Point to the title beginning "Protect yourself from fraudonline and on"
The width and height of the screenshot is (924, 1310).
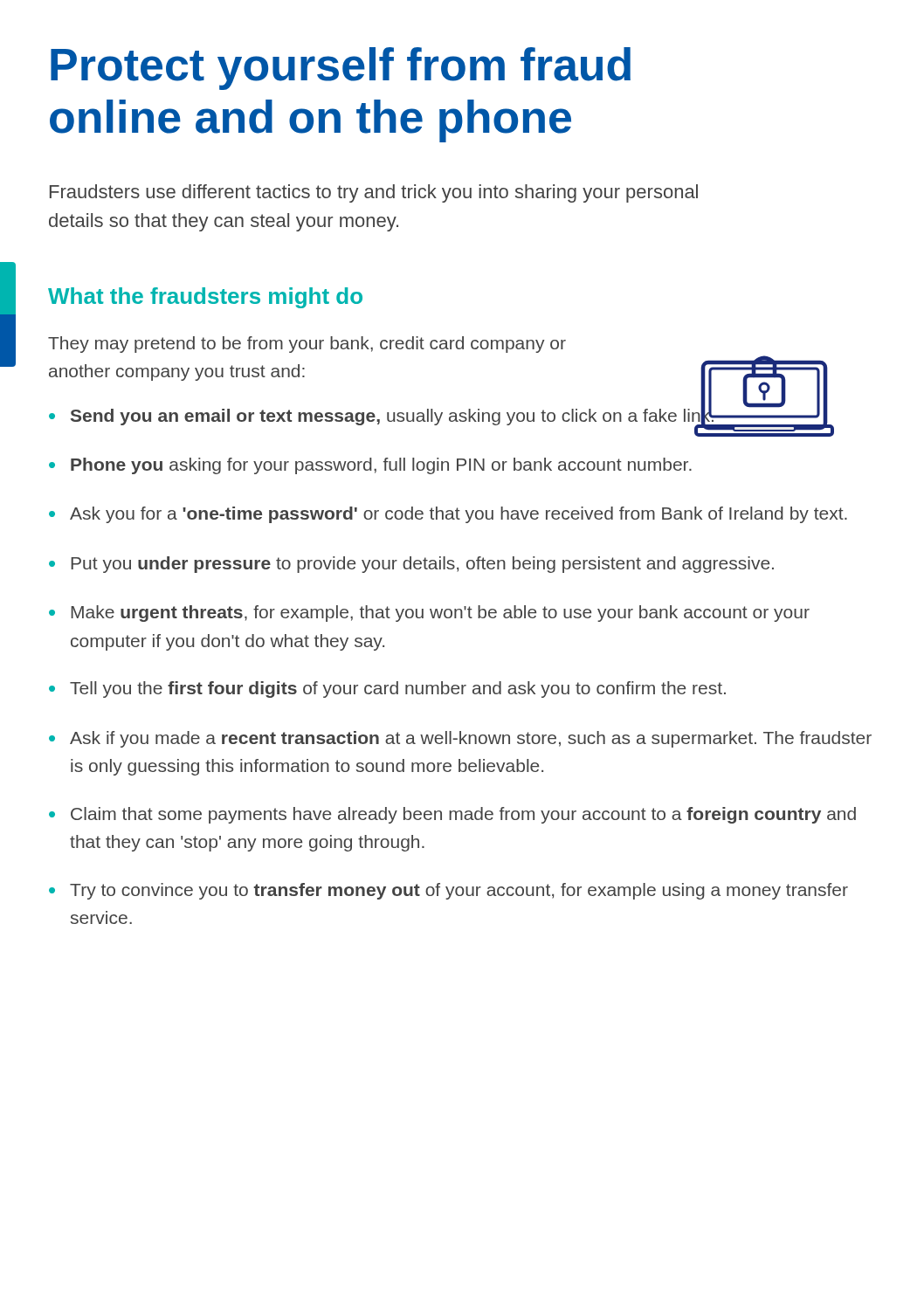(341, 91)
